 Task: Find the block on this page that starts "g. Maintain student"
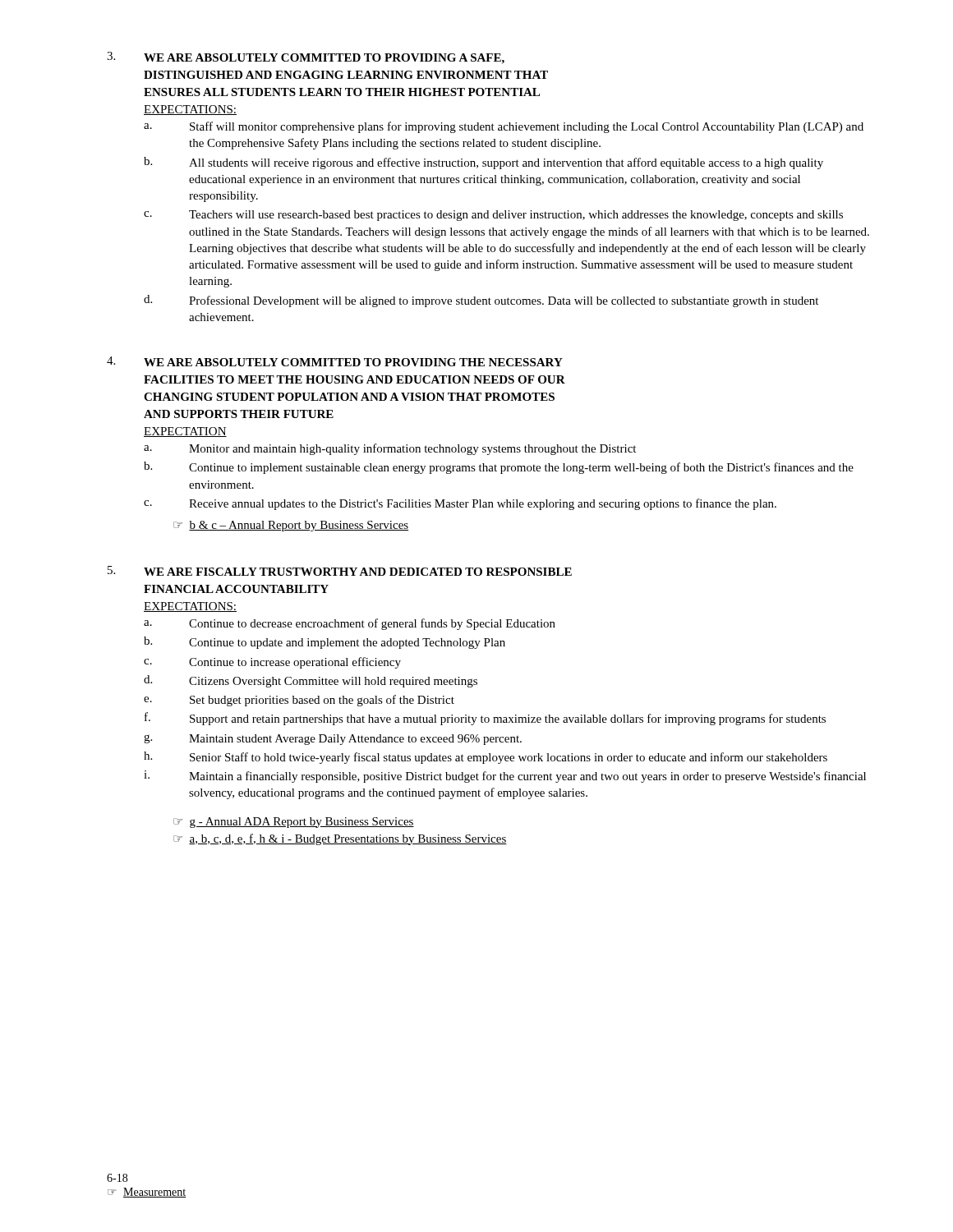coord(507,738)
